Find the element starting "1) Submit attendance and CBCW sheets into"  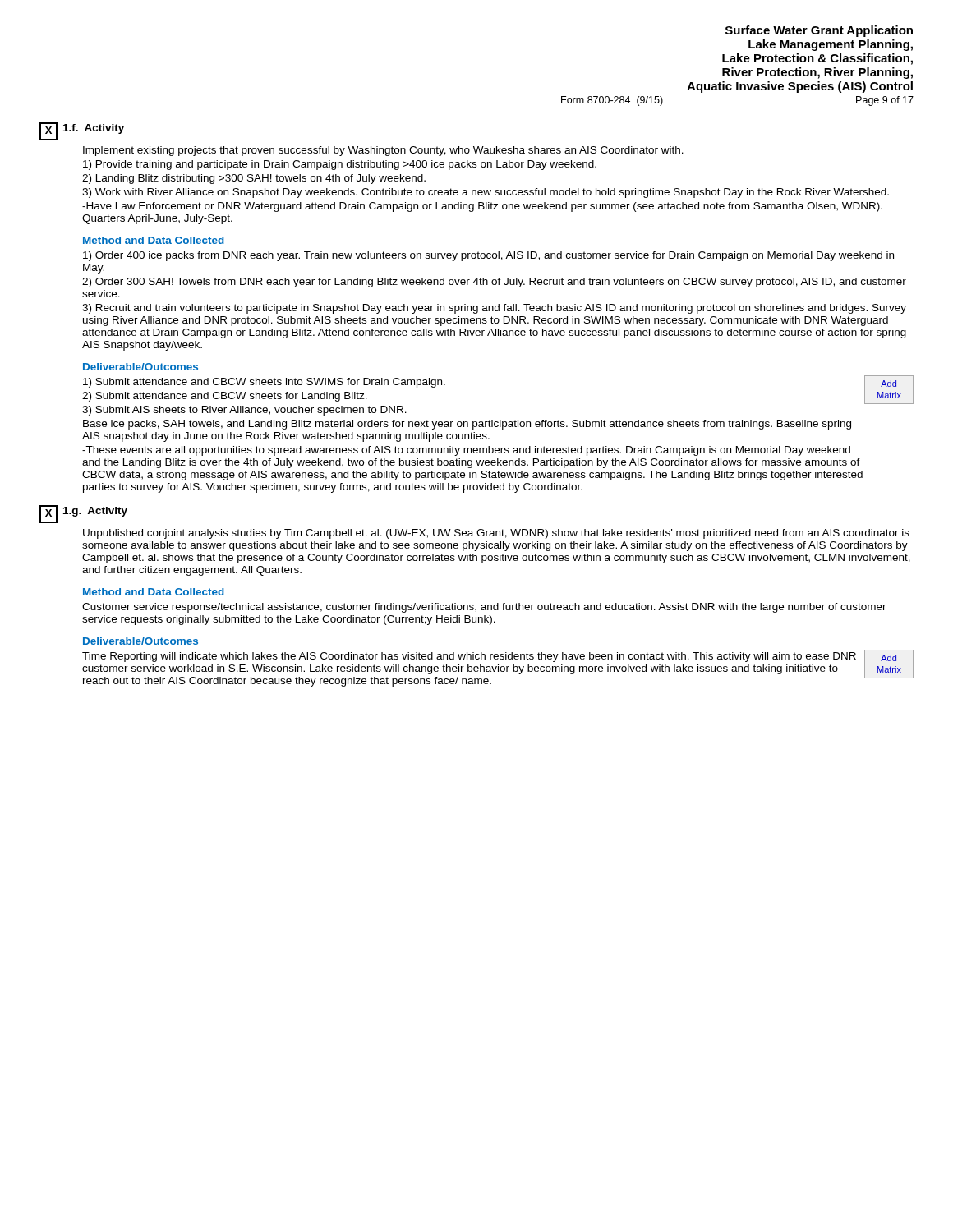pyautogui.click(x=498, y=434)
